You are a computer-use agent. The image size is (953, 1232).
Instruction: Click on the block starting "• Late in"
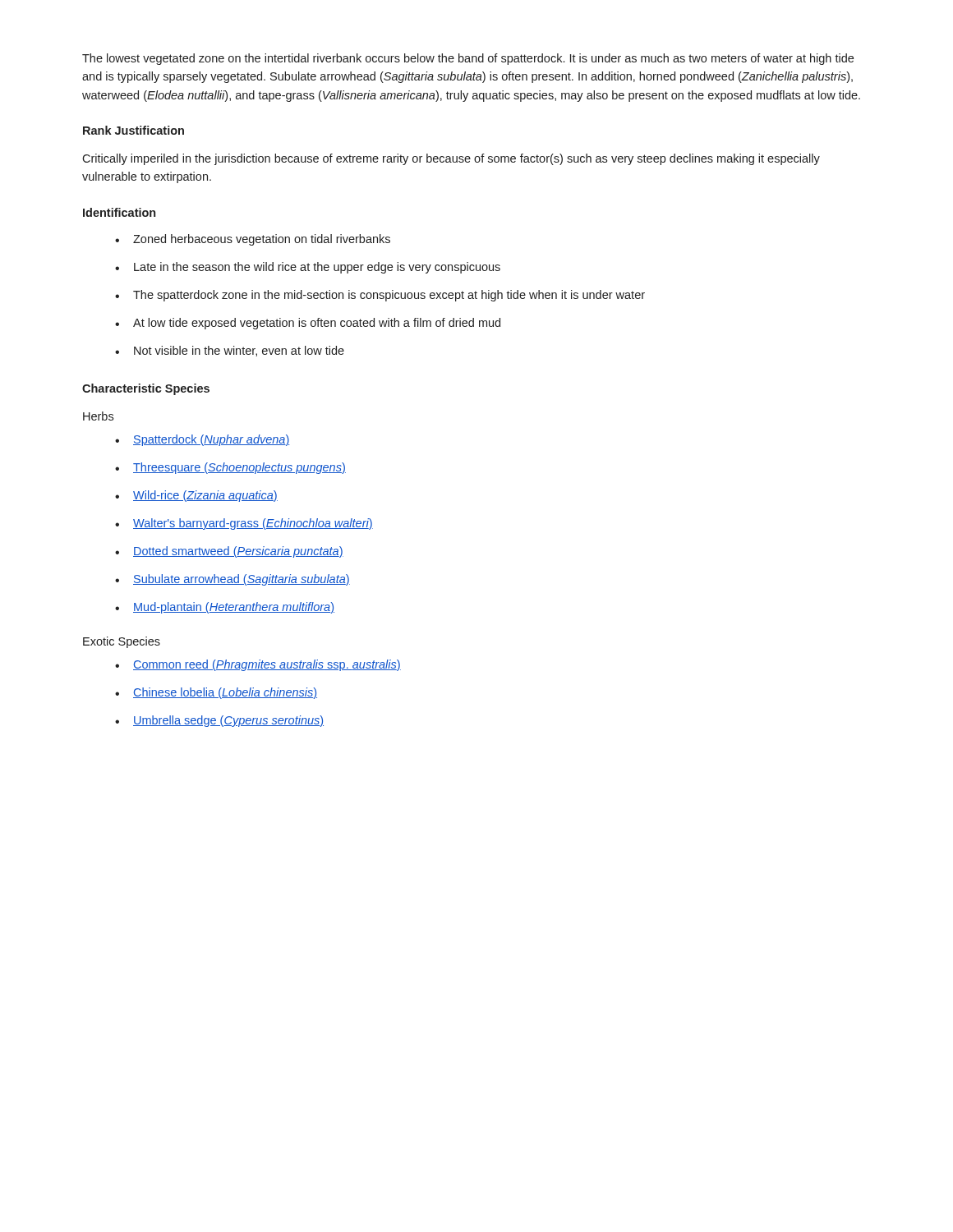(493, 269)
